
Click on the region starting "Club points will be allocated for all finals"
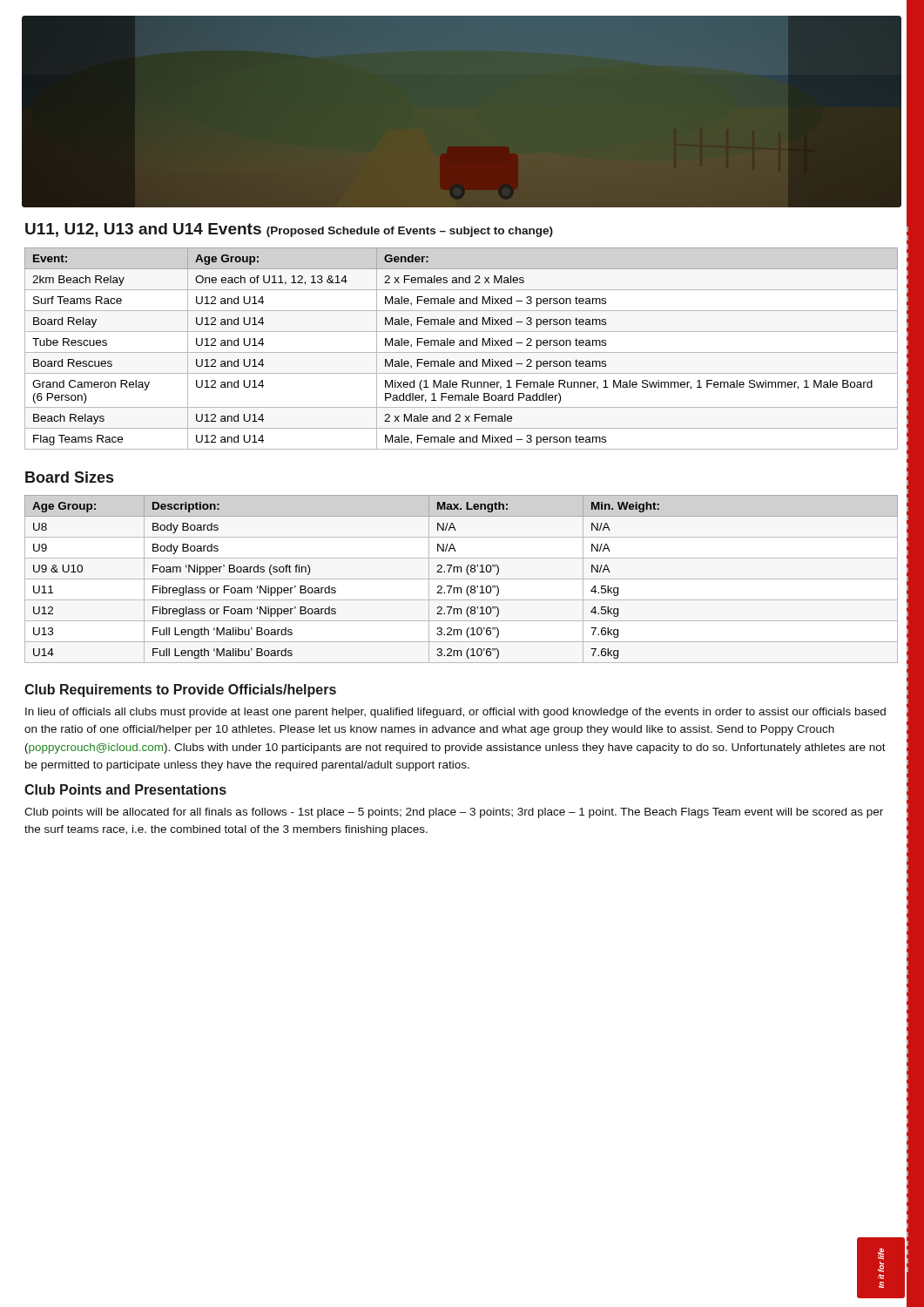pyautogui.click(x=454, y=820)
